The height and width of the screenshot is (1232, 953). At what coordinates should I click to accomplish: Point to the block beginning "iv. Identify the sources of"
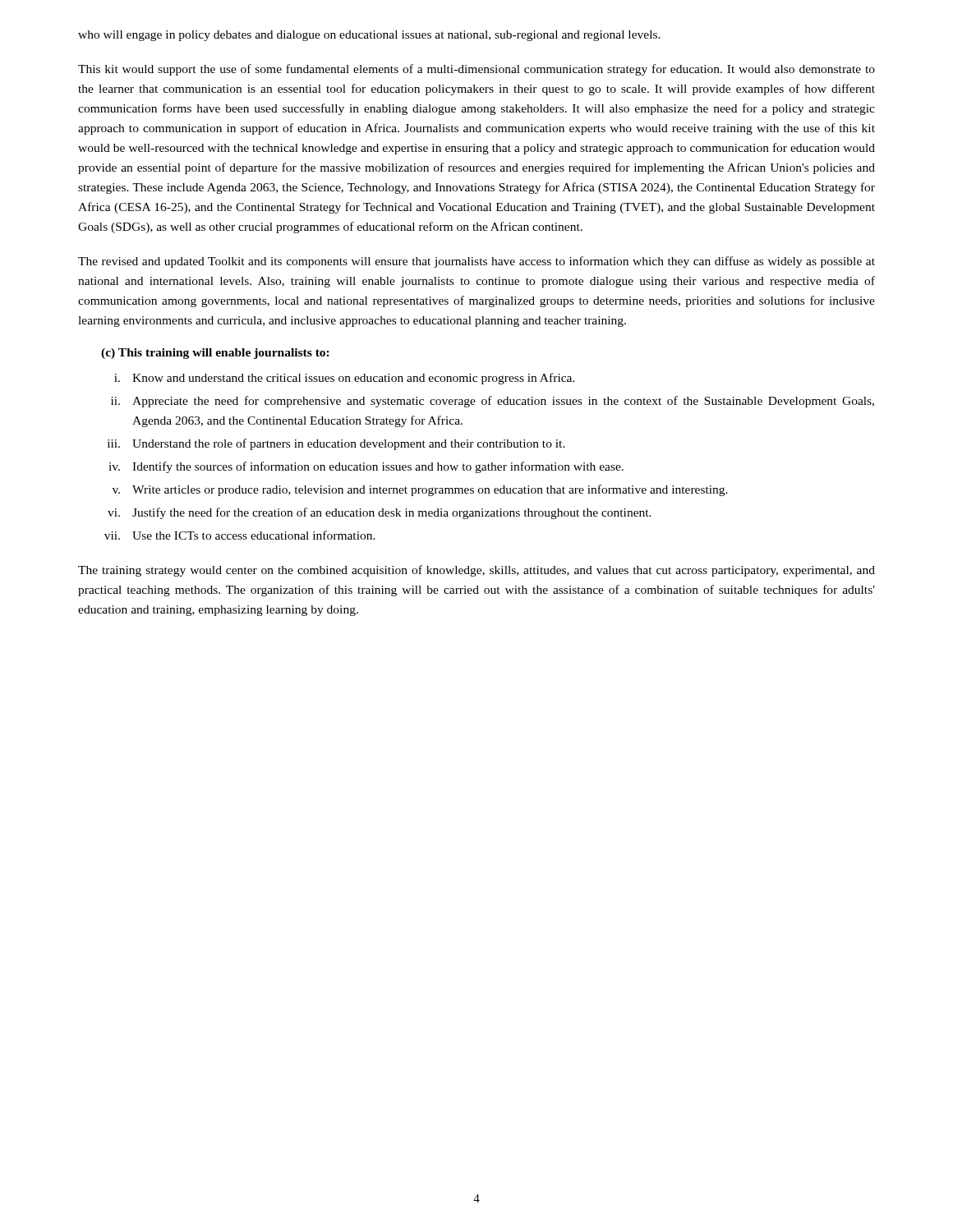pos(476,467)
